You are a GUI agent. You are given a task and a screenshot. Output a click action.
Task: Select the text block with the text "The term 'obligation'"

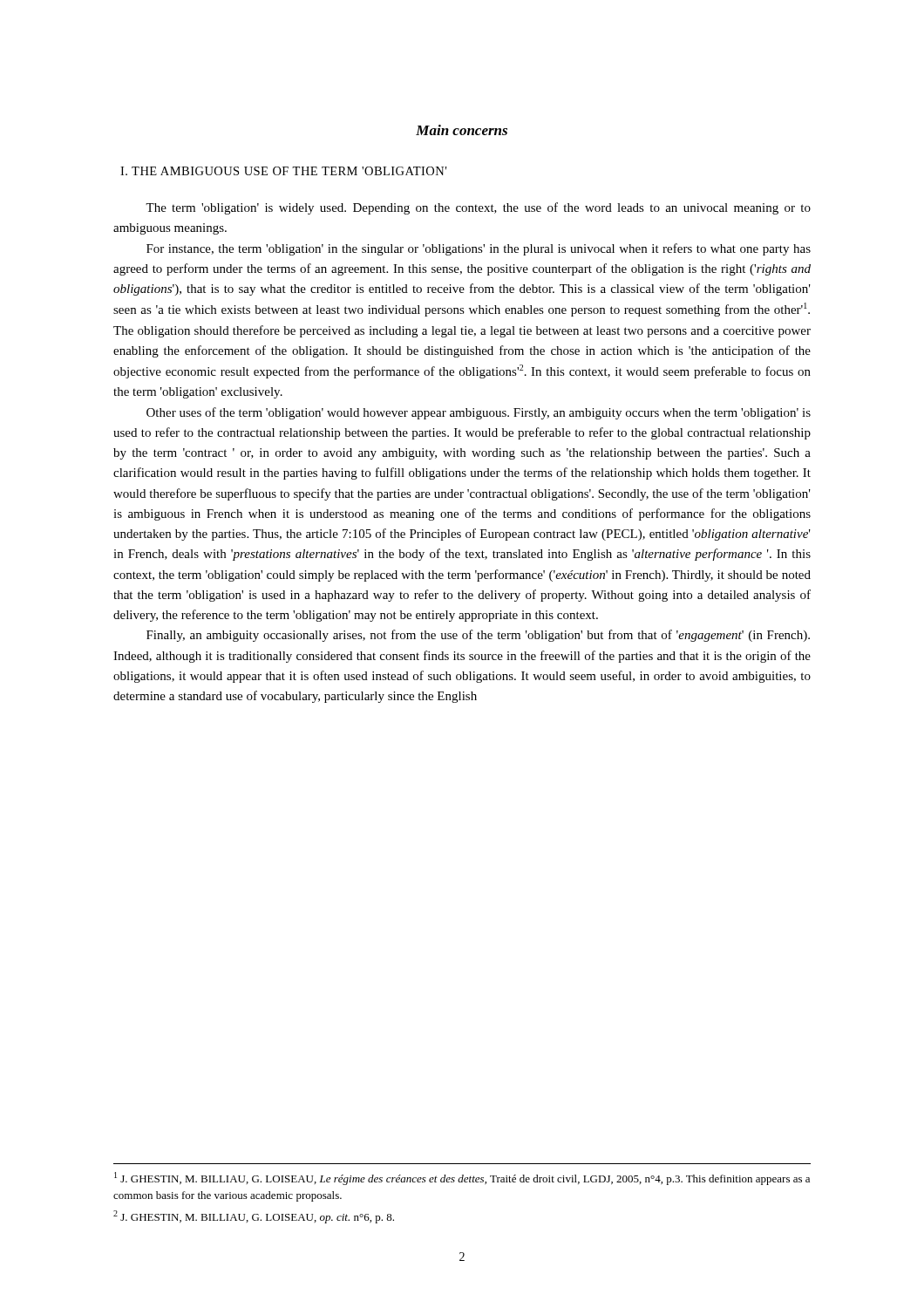click(x=462, y=452)
